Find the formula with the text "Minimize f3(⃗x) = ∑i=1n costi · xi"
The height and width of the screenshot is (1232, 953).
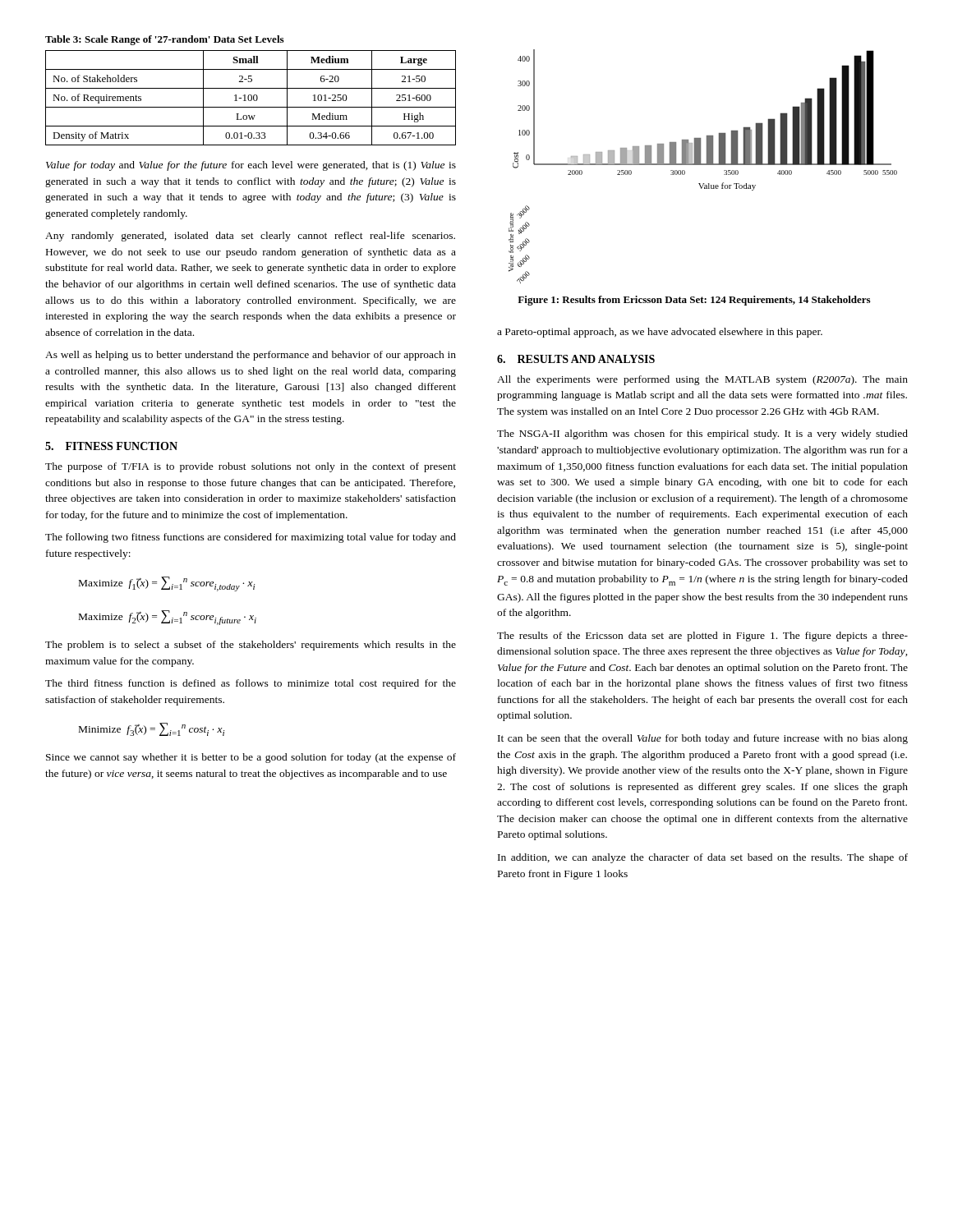[x=151, y=729]
